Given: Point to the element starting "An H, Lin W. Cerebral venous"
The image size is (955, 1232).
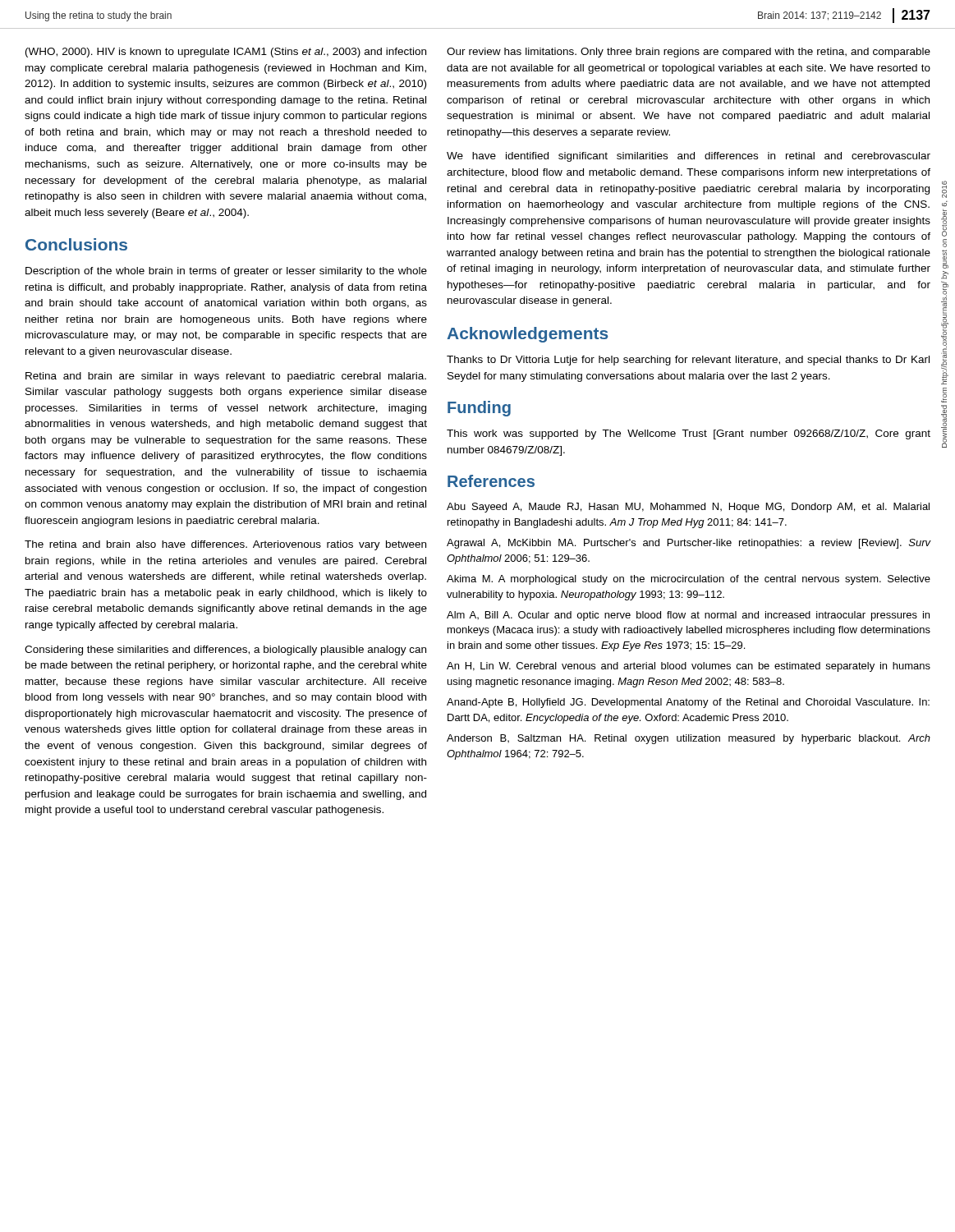Looking at the screenshot, I should click(x=689, y=674).
